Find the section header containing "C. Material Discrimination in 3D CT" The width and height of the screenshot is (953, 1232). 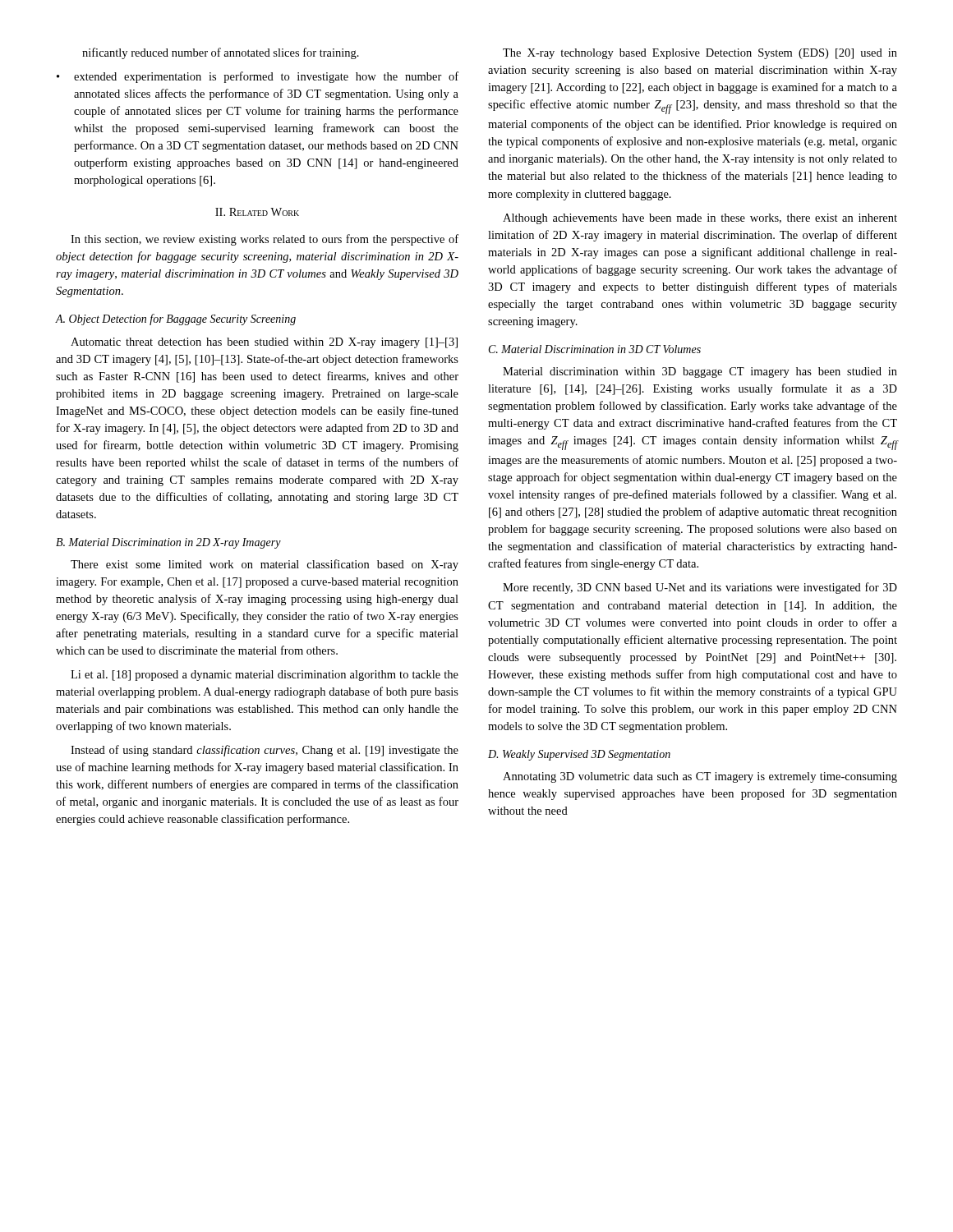pos(594,349)
